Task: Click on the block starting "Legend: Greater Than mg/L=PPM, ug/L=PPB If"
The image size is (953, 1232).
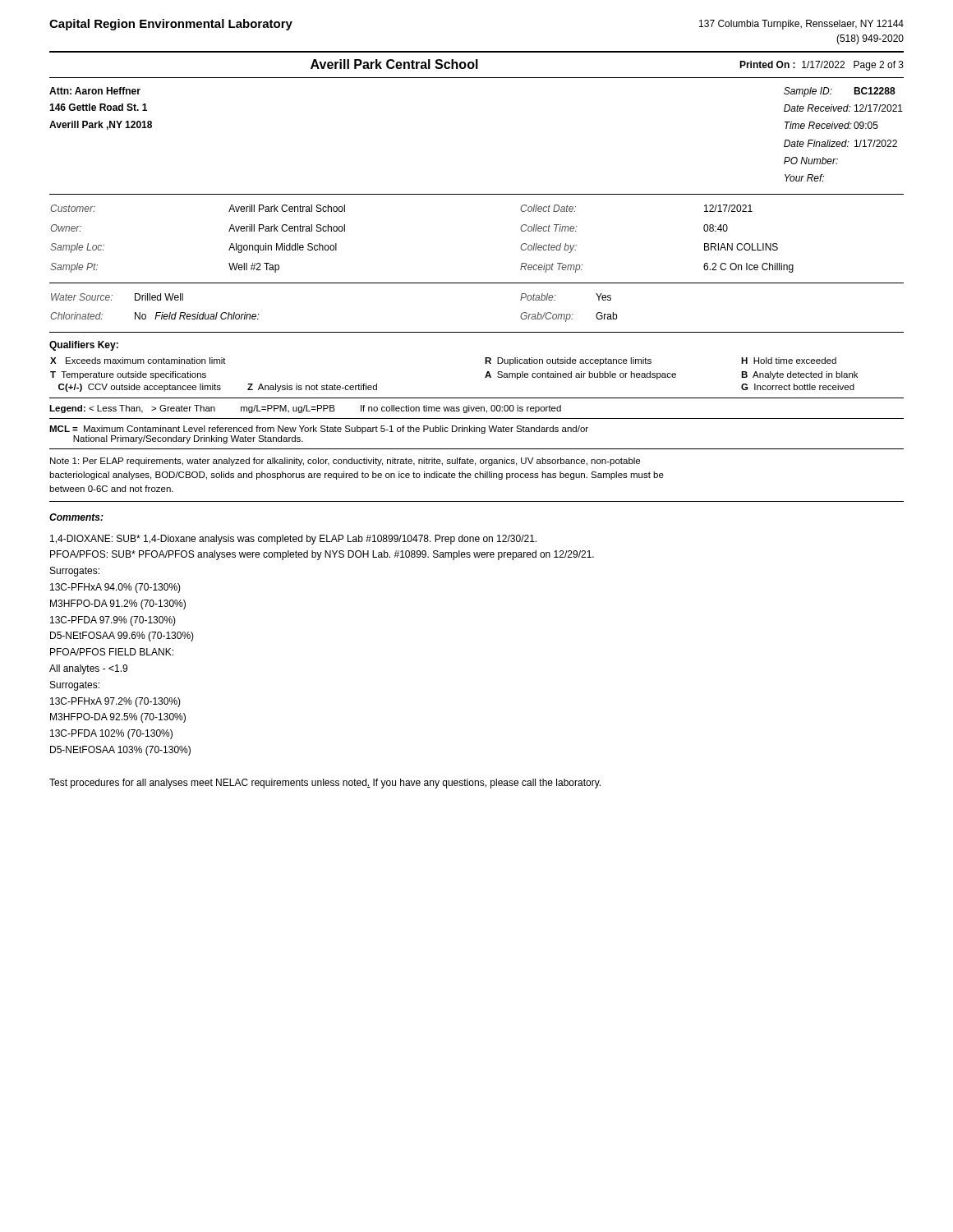Action: click(305, 408)
